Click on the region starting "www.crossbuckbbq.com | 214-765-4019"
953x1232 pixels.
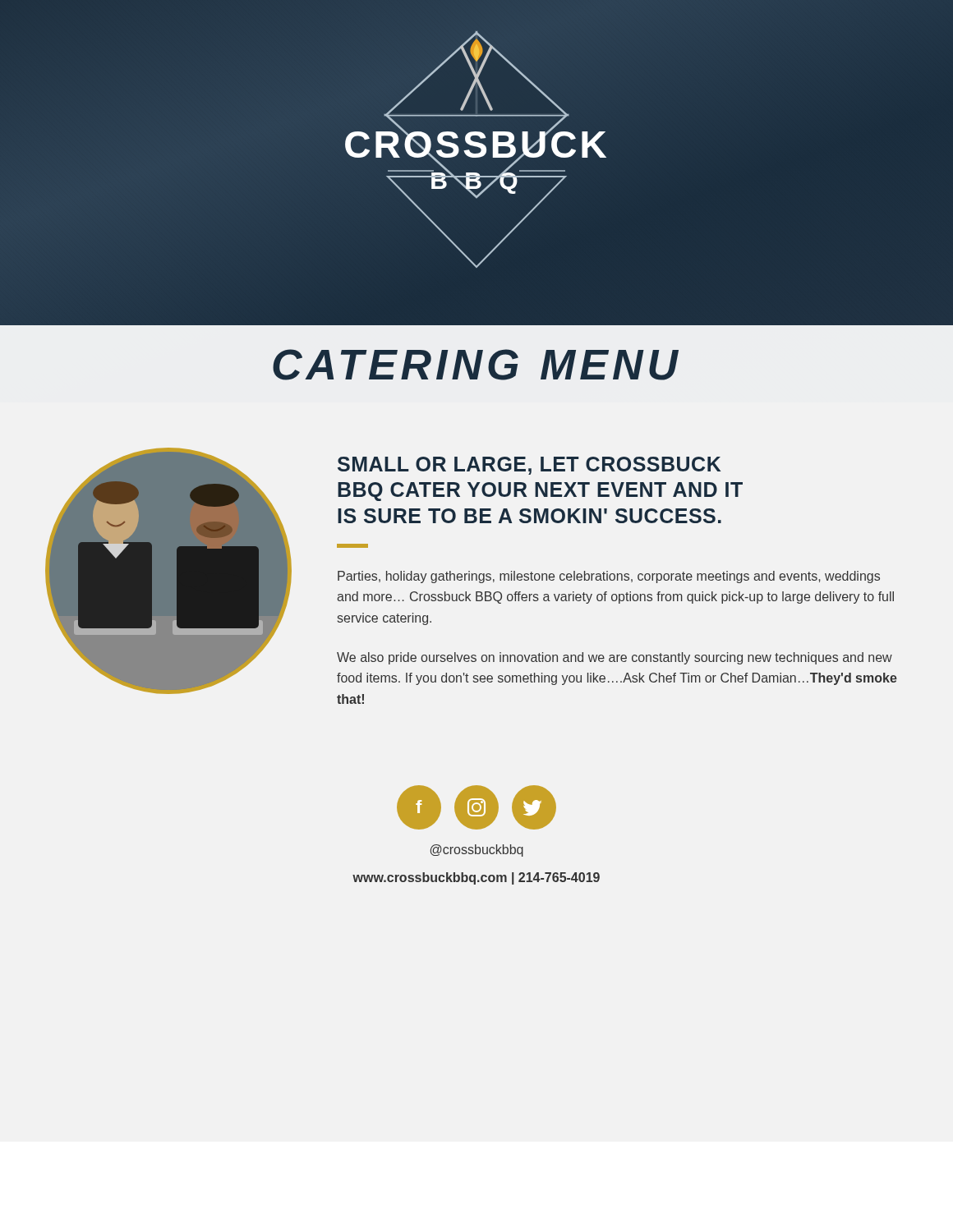coord(476,878)
